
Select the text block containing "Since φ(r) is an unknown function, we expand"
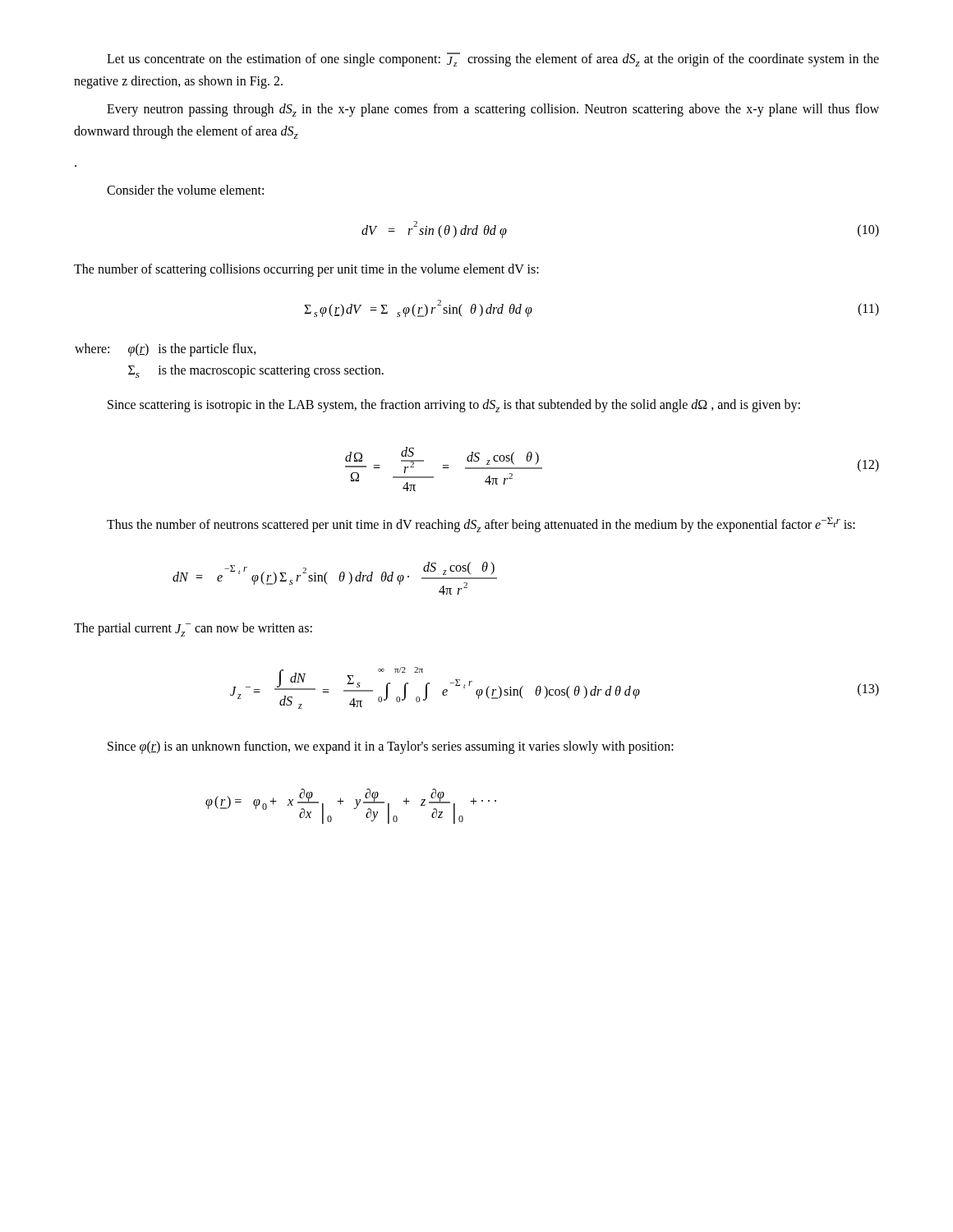coord(476,746)
